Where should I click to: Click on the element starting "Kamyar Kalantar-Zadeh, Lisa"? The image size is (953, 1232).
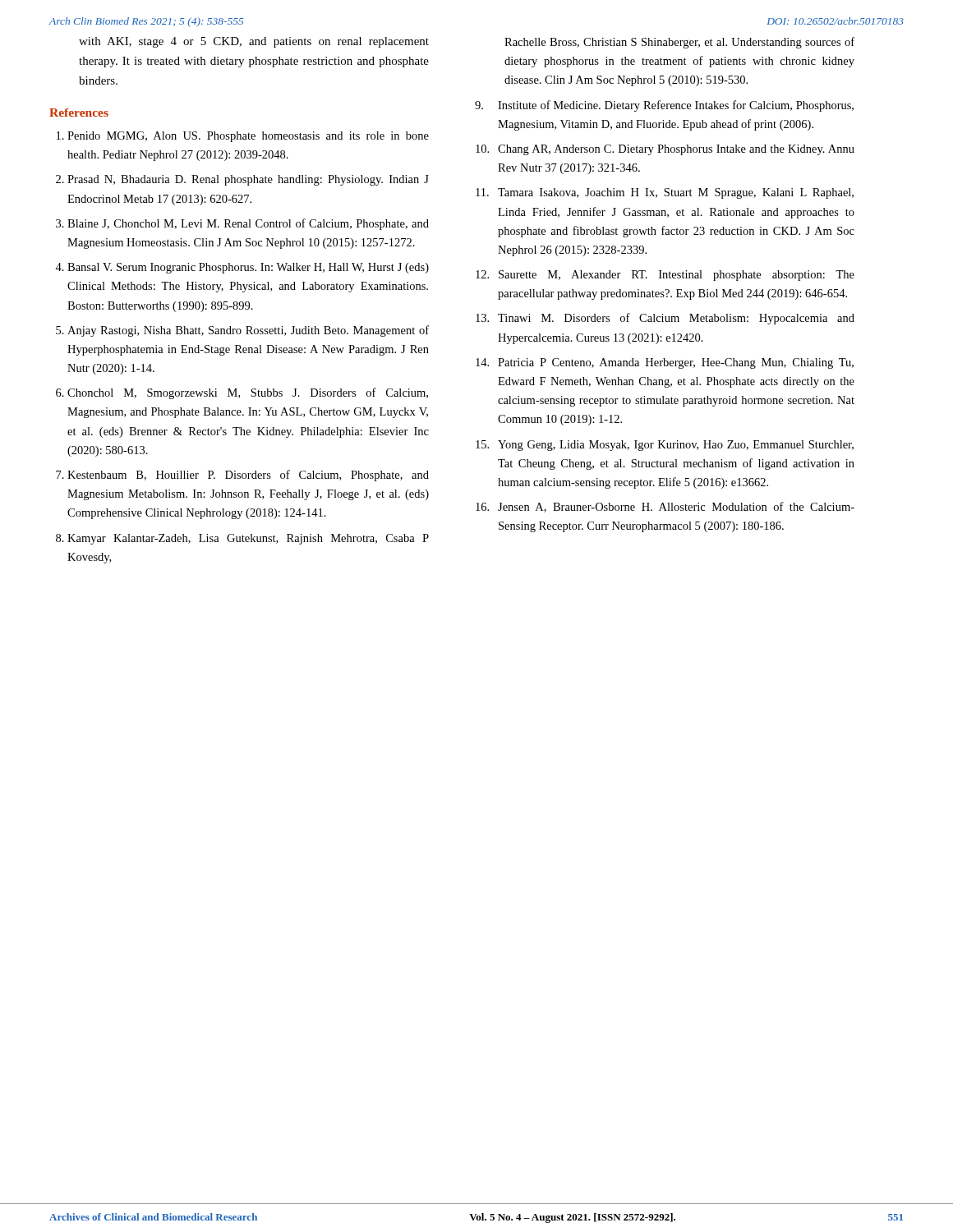(248, 547)
